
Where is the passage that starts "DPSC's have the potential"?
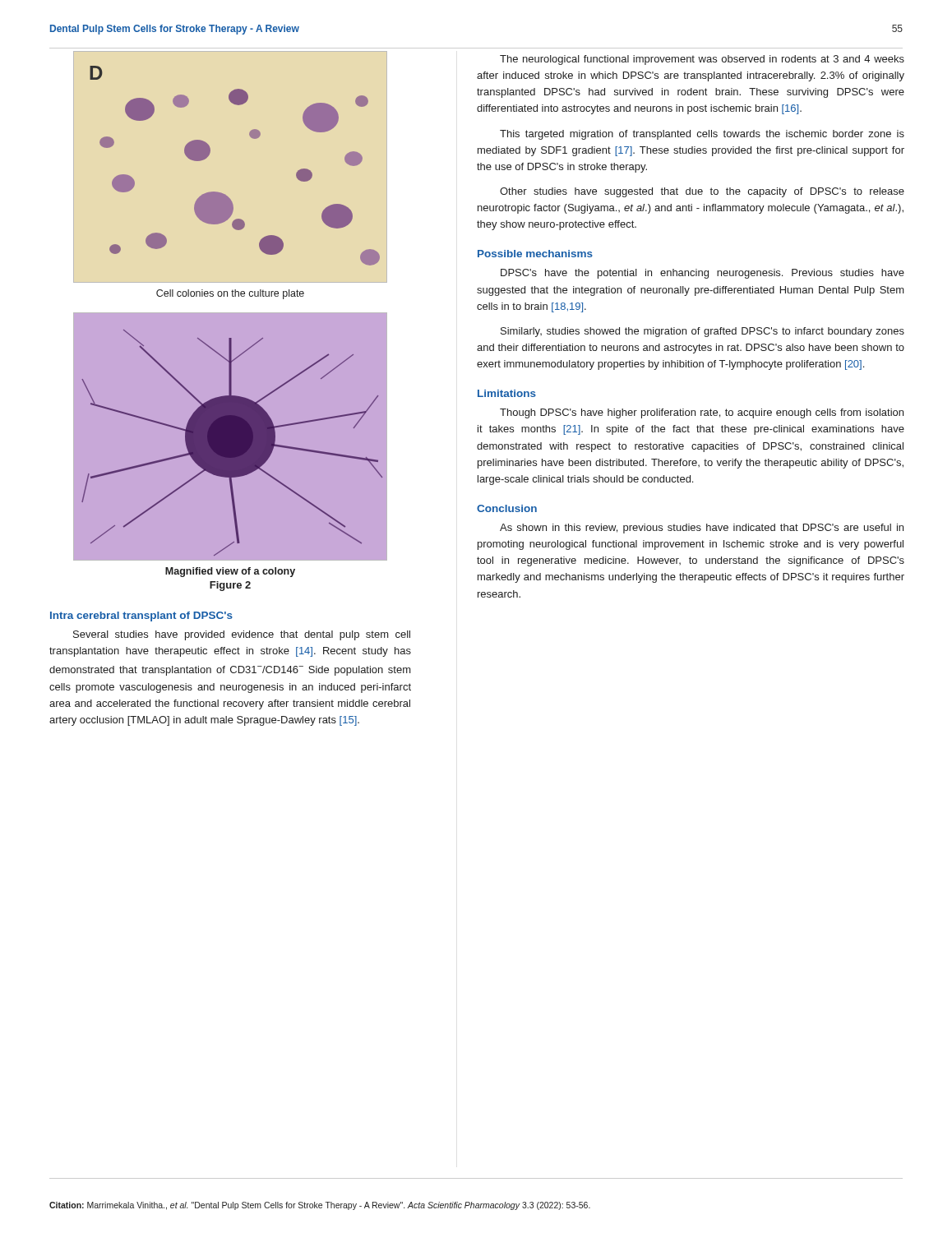[x=691, y=289]
